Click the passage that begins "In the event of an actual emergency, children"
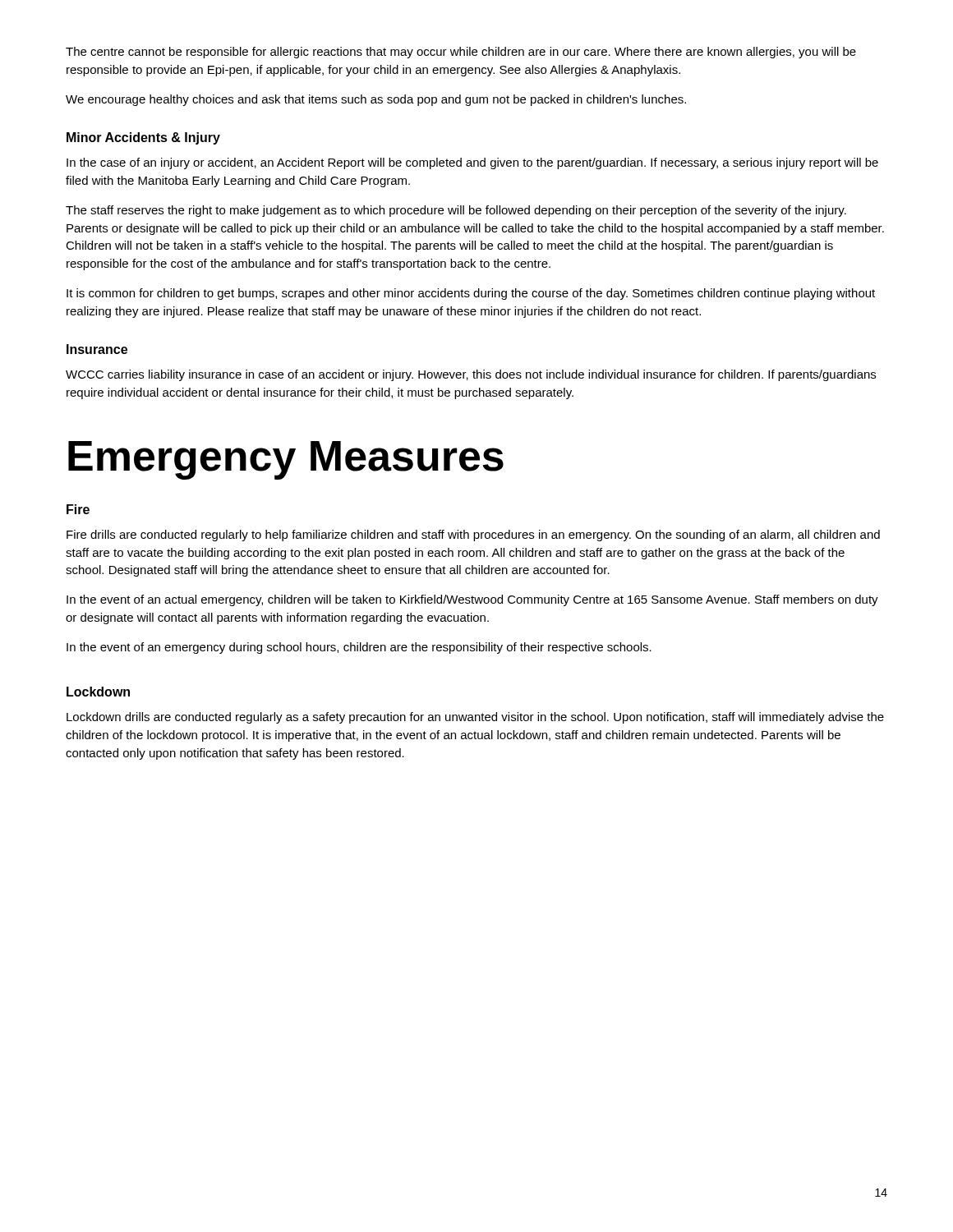 (472, 608)
